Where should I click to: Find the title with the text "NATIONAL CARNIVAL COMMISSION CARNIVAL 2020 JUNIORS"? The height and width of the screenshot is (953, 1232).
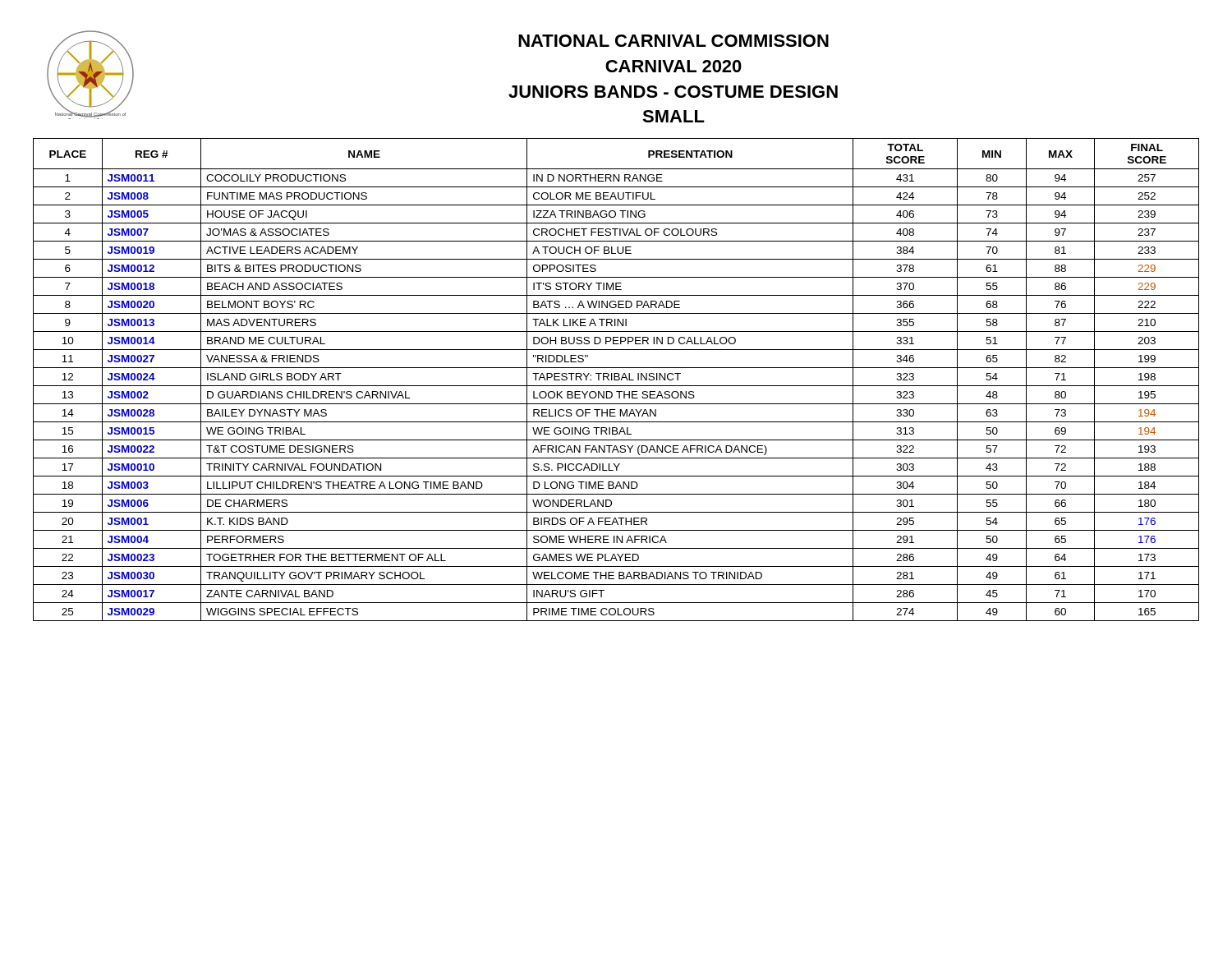673,79
